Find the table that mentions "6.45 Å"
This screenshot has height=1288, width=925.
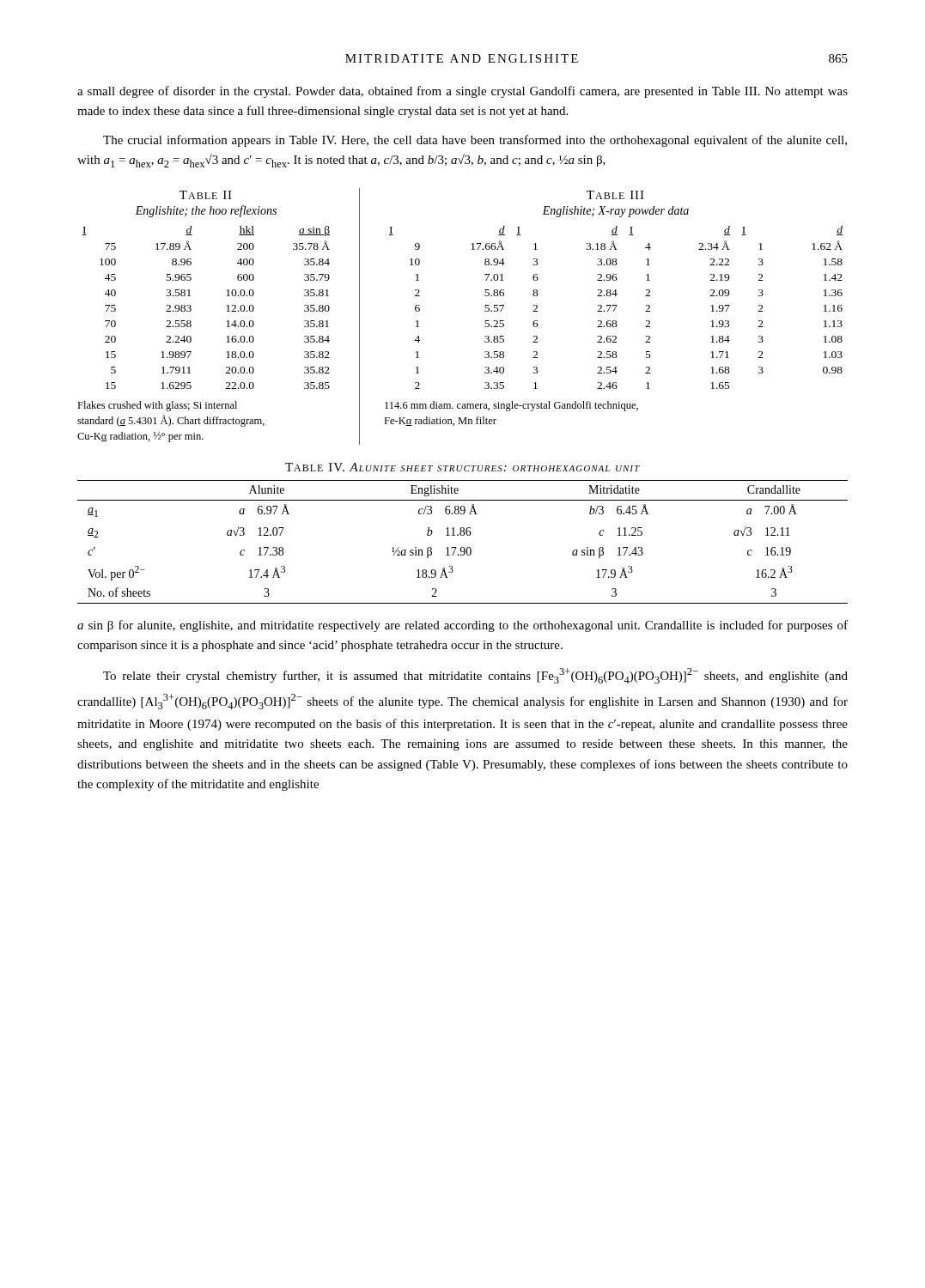point(462,541)
